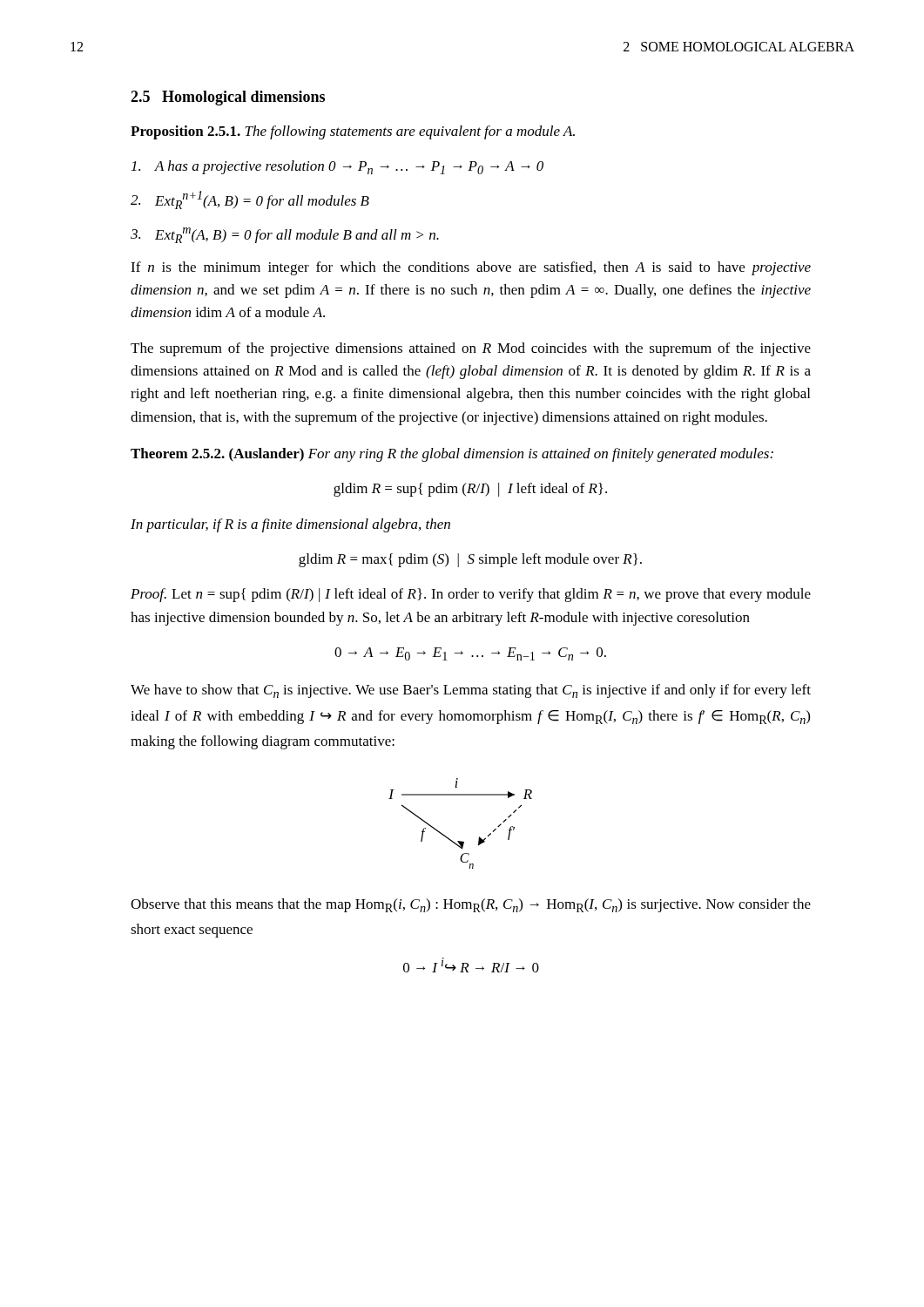Viewport: 924px width, 1307px height.
Task: Click the passage that begins "A has a projective"
Action: (337, 168)
